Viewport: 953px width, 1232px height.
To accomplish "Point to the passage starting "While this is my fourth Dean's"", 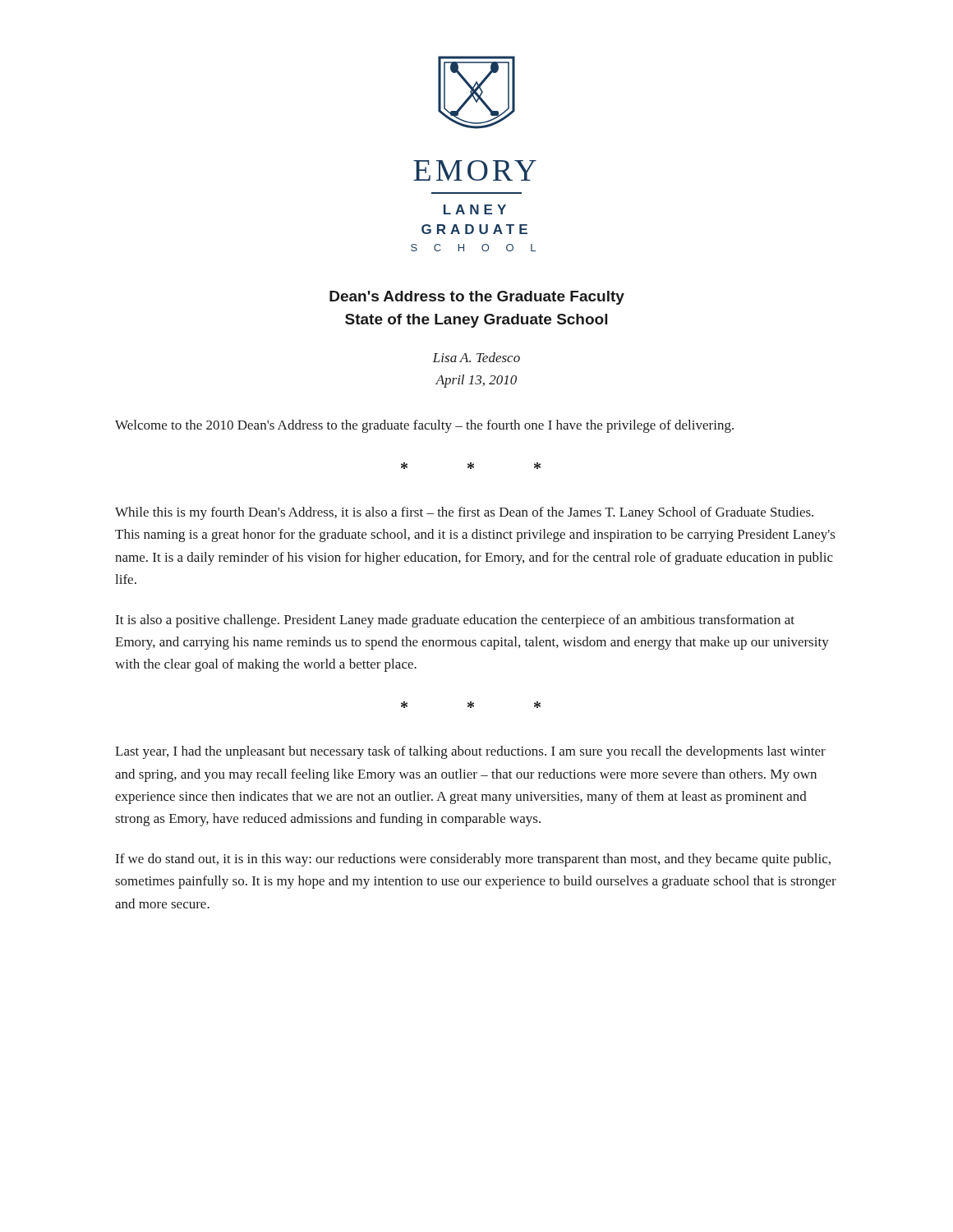I will 475,546.
